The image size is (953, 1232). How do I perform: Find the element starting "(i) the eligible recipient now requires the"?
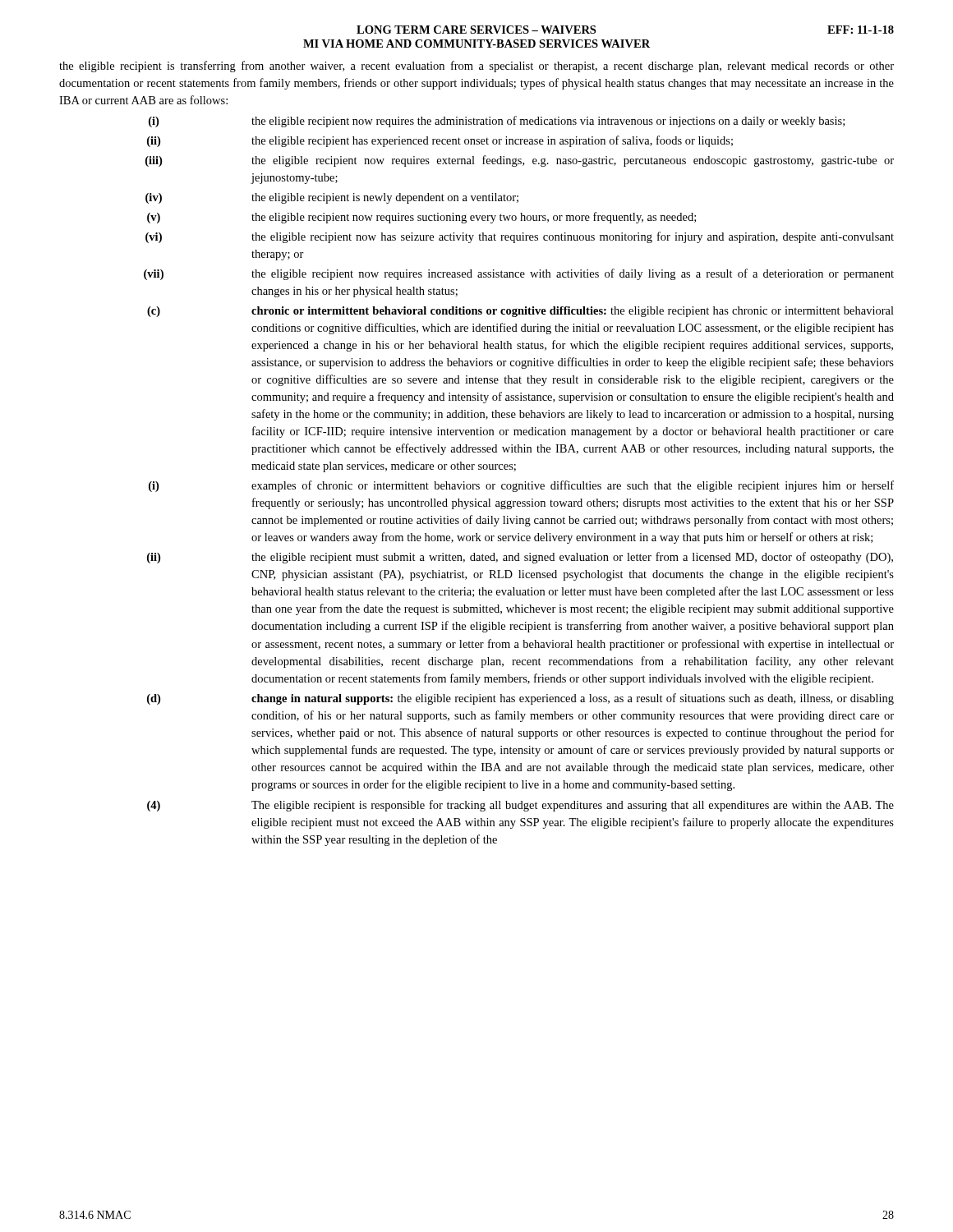click(476, 121)
